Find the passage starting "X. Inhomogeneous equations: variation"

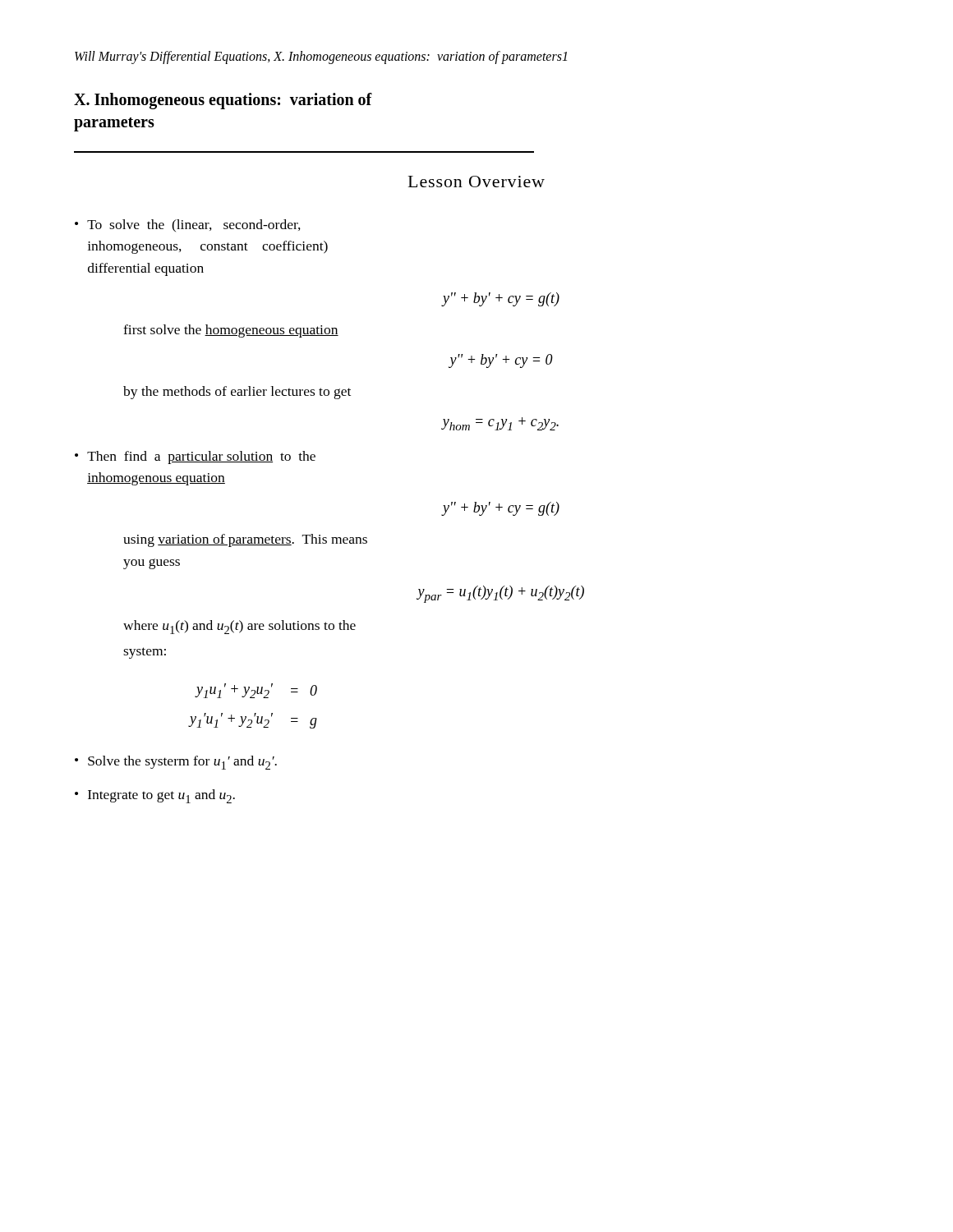223,110
